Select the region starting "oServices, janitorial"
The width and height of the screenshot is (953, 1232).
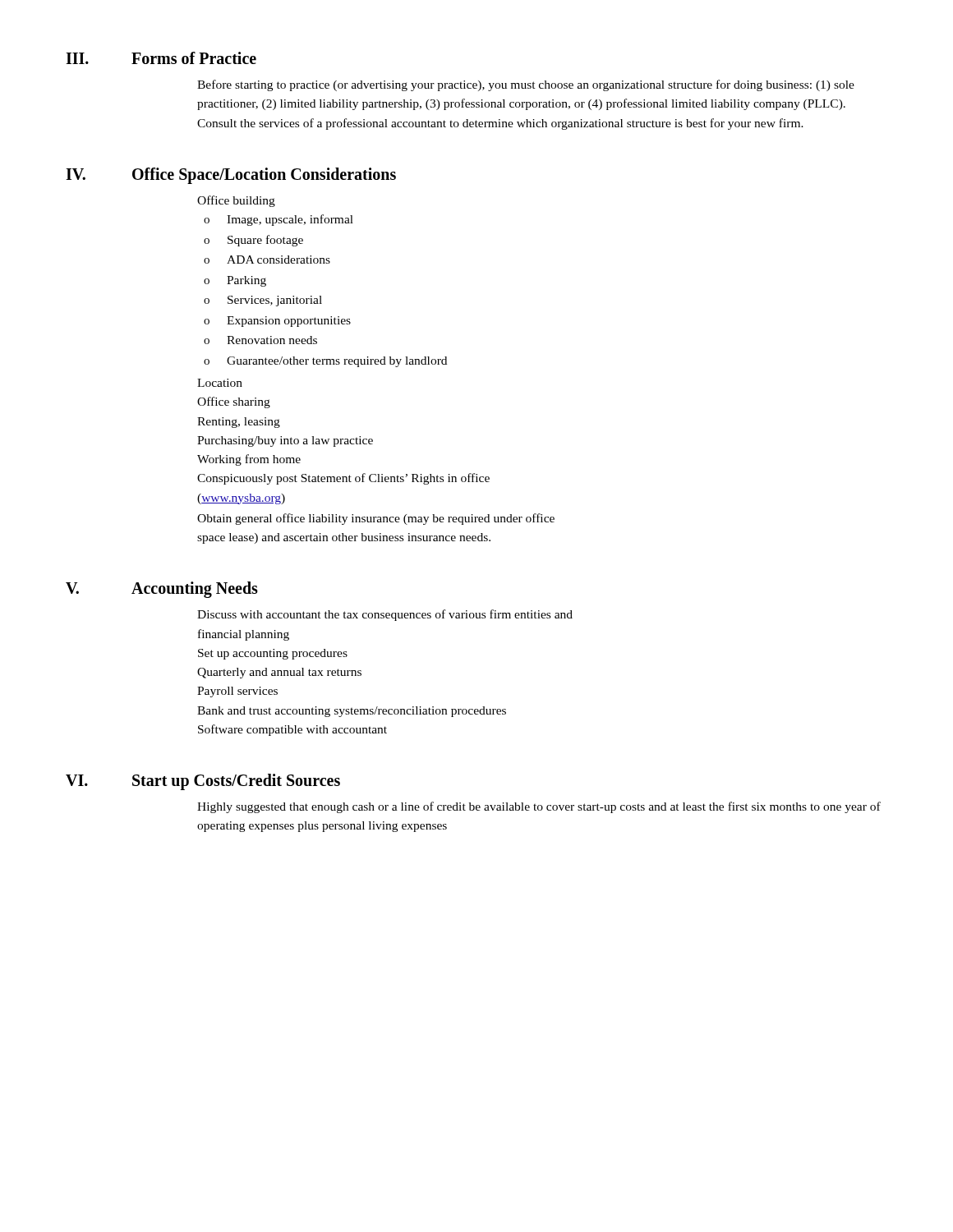[x=263, y=300]
